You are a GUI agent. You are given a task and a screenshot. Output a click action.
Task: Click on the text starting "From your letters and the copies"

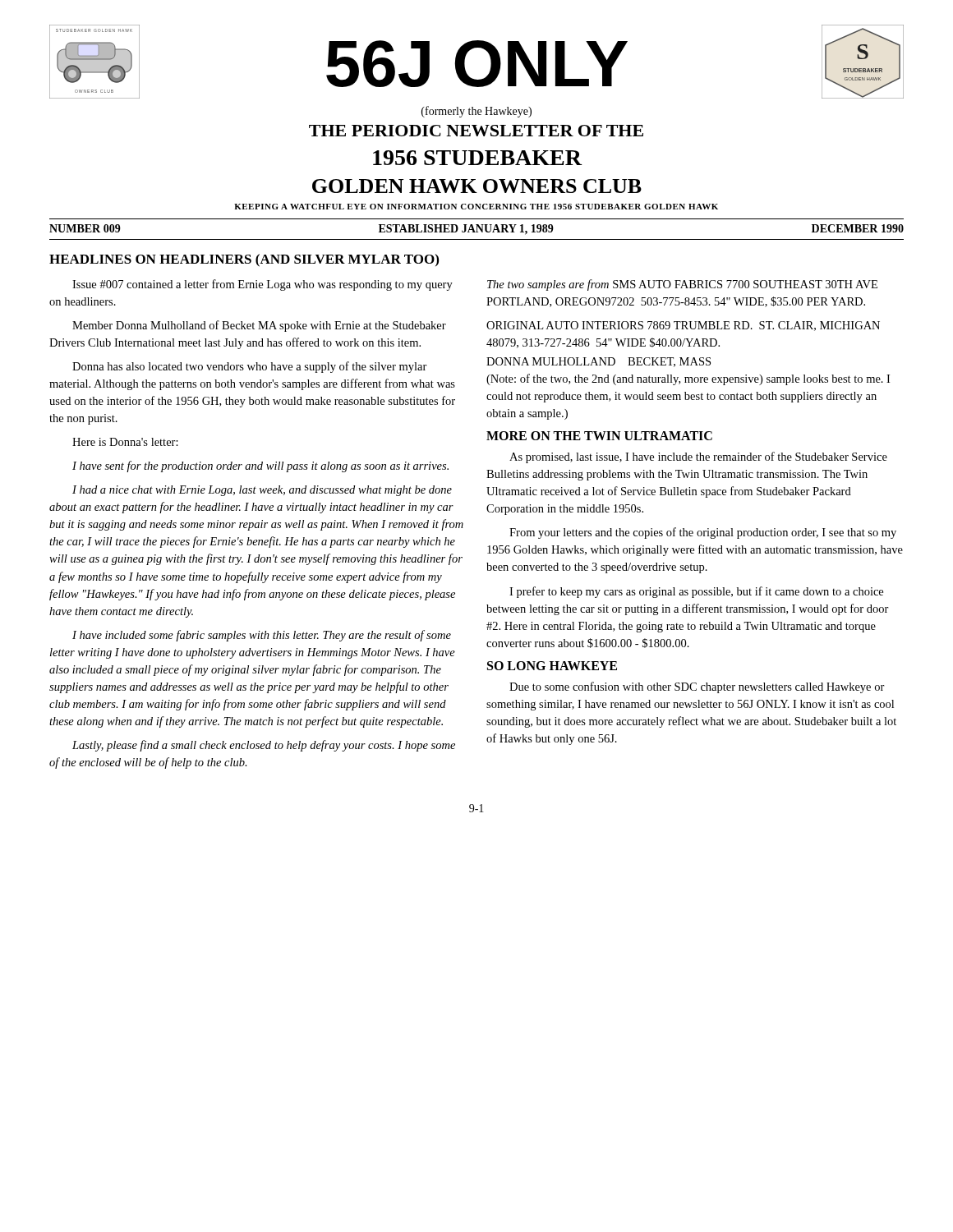point(695,550)
